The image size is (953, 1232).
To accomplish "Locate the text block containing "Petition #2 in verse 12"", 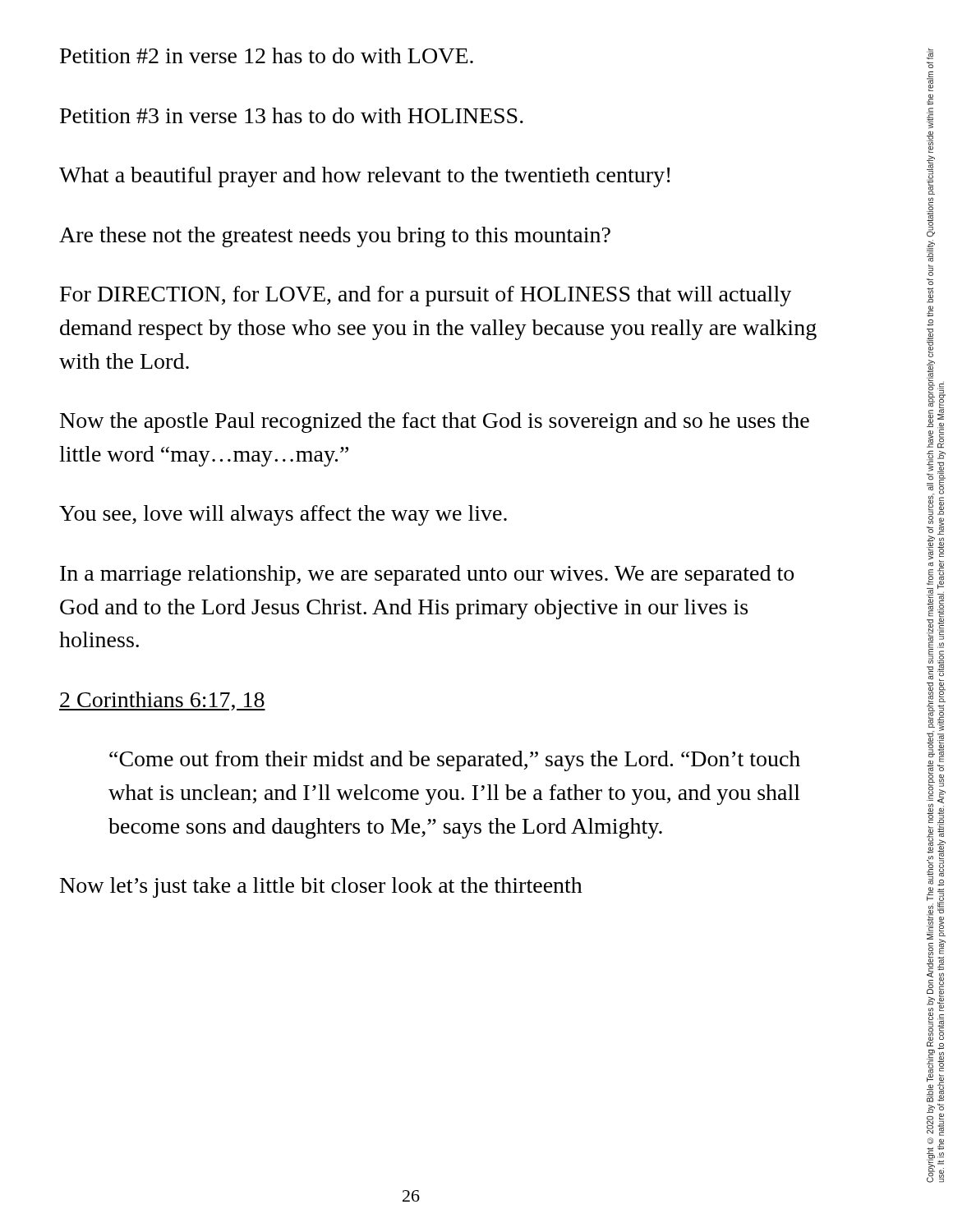I will (x=267, y=55).
